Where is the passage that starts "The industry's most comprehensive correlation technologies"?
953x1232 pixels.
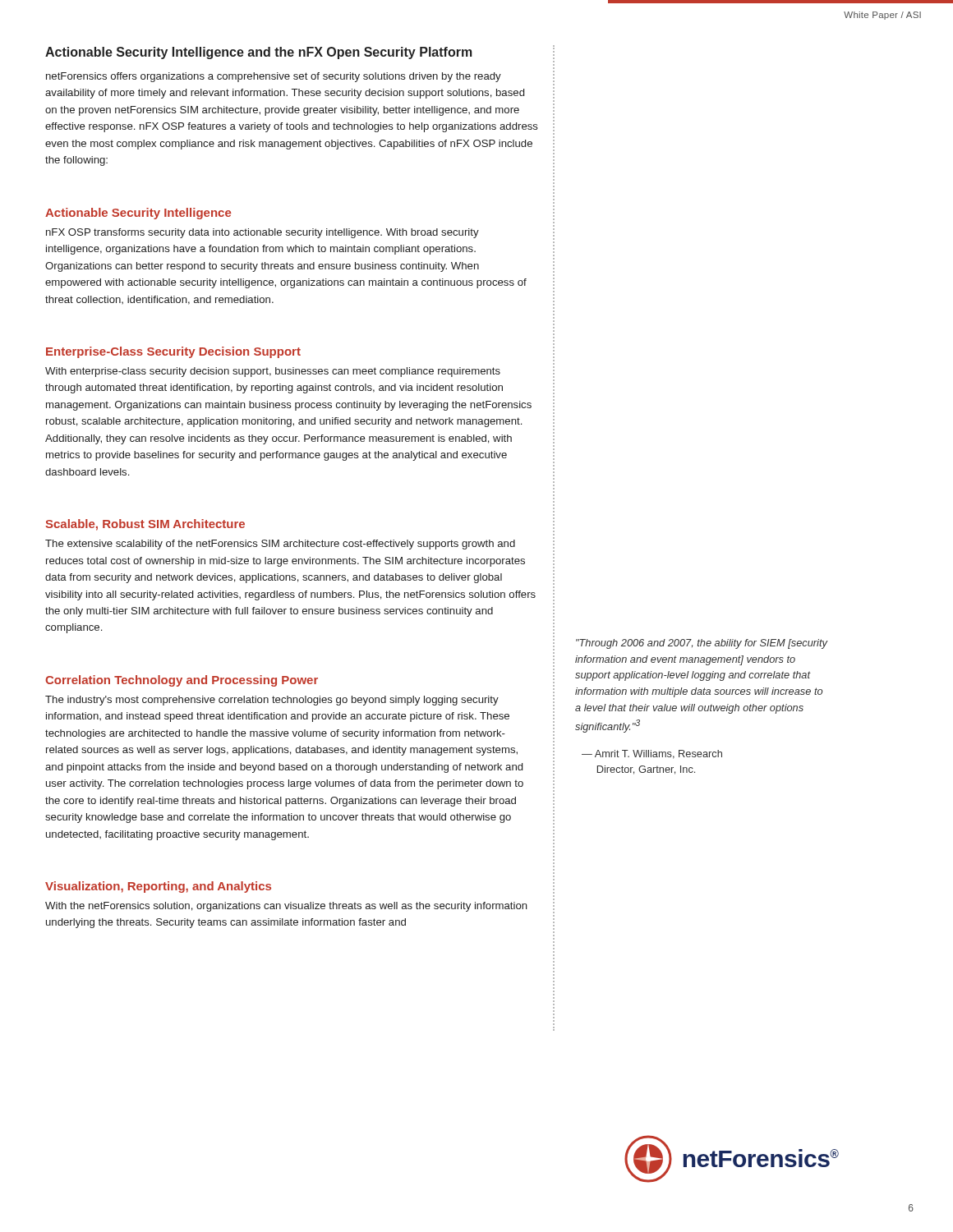pyautogui.click(x=284, y=766)
